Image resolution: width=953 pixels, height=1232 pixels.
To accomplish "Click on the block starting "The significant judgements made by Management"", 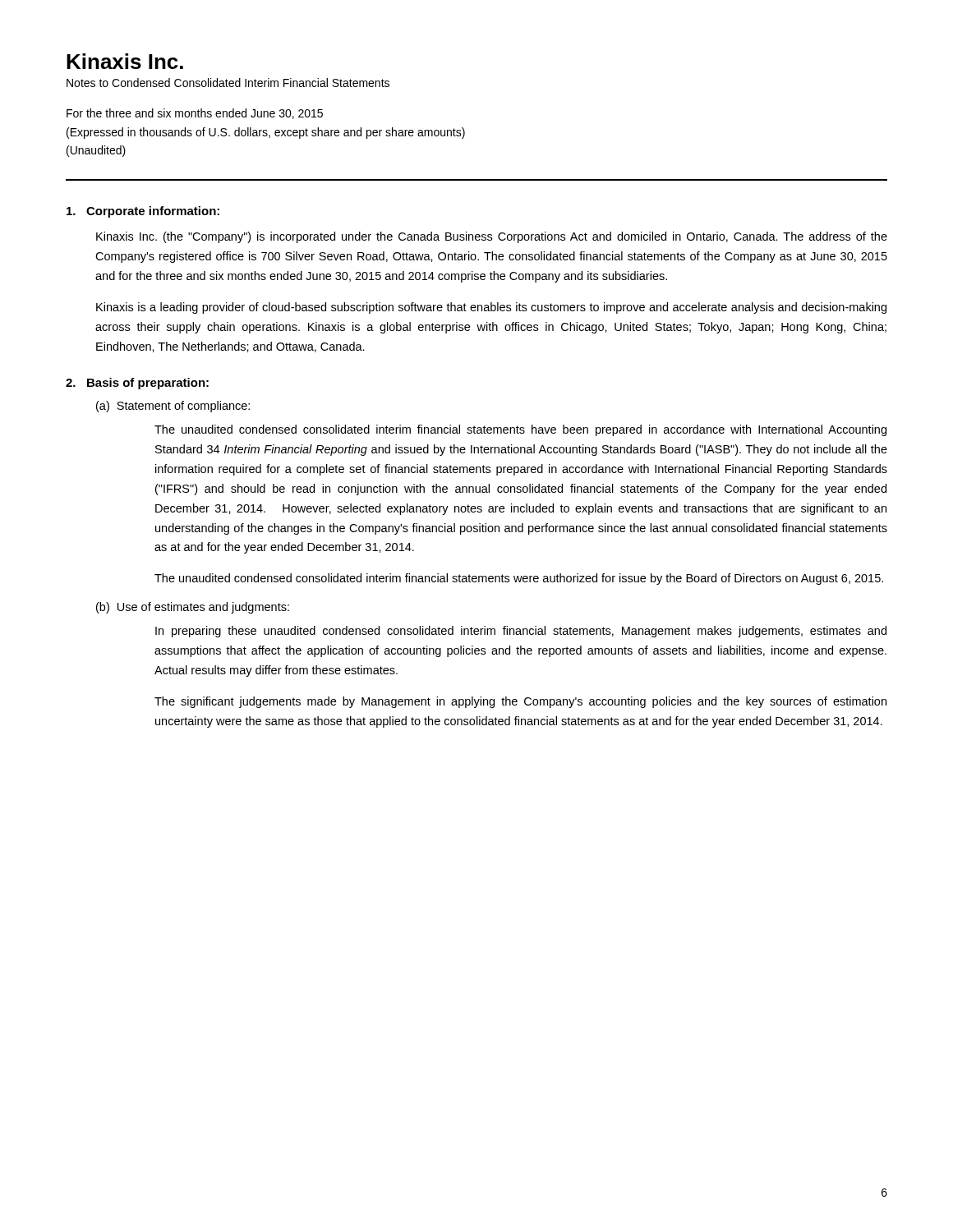I will [521, 711].
